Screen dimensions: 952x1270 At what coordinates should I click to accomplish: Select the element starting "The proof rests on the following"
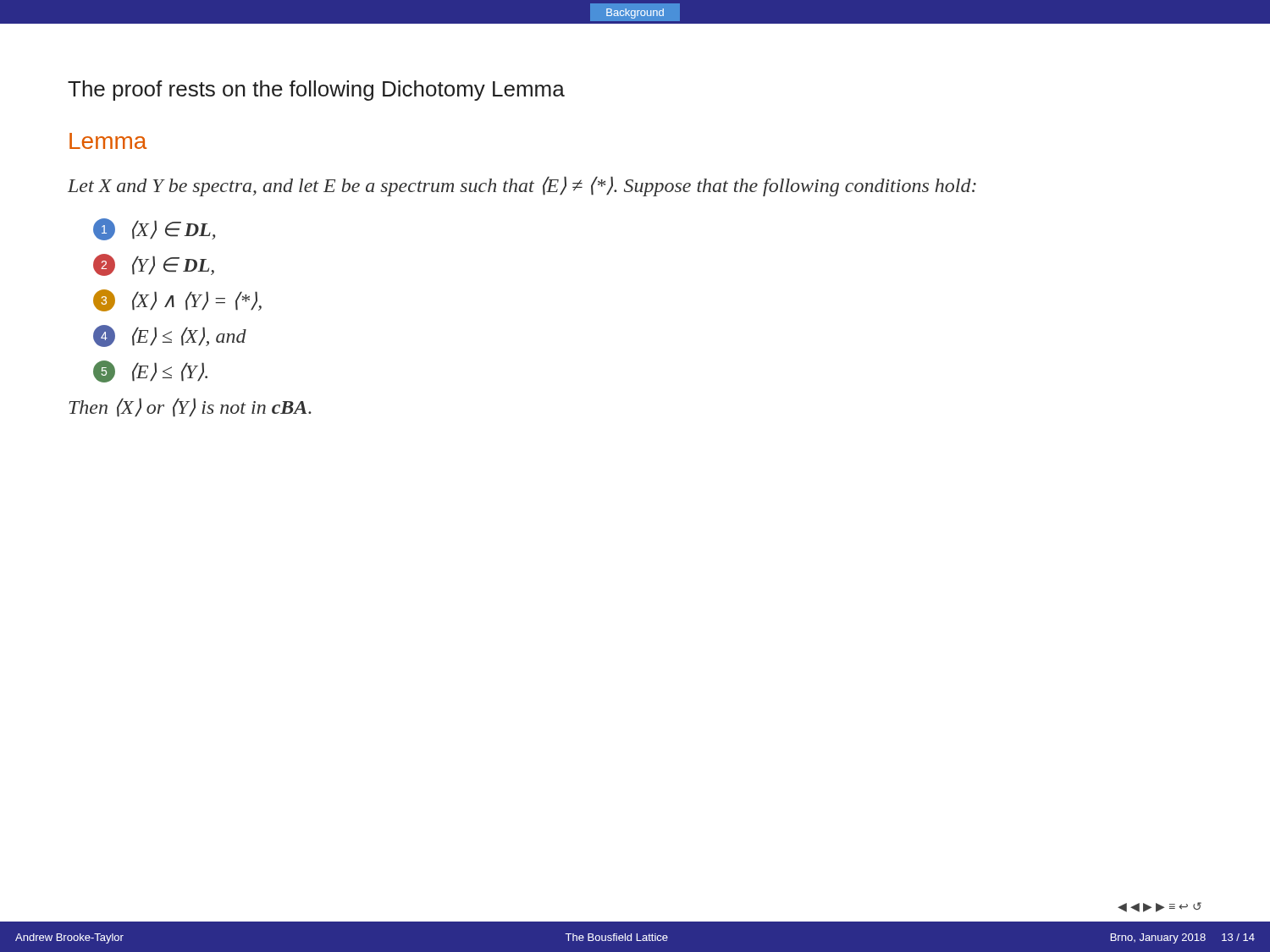click(316, 89)
